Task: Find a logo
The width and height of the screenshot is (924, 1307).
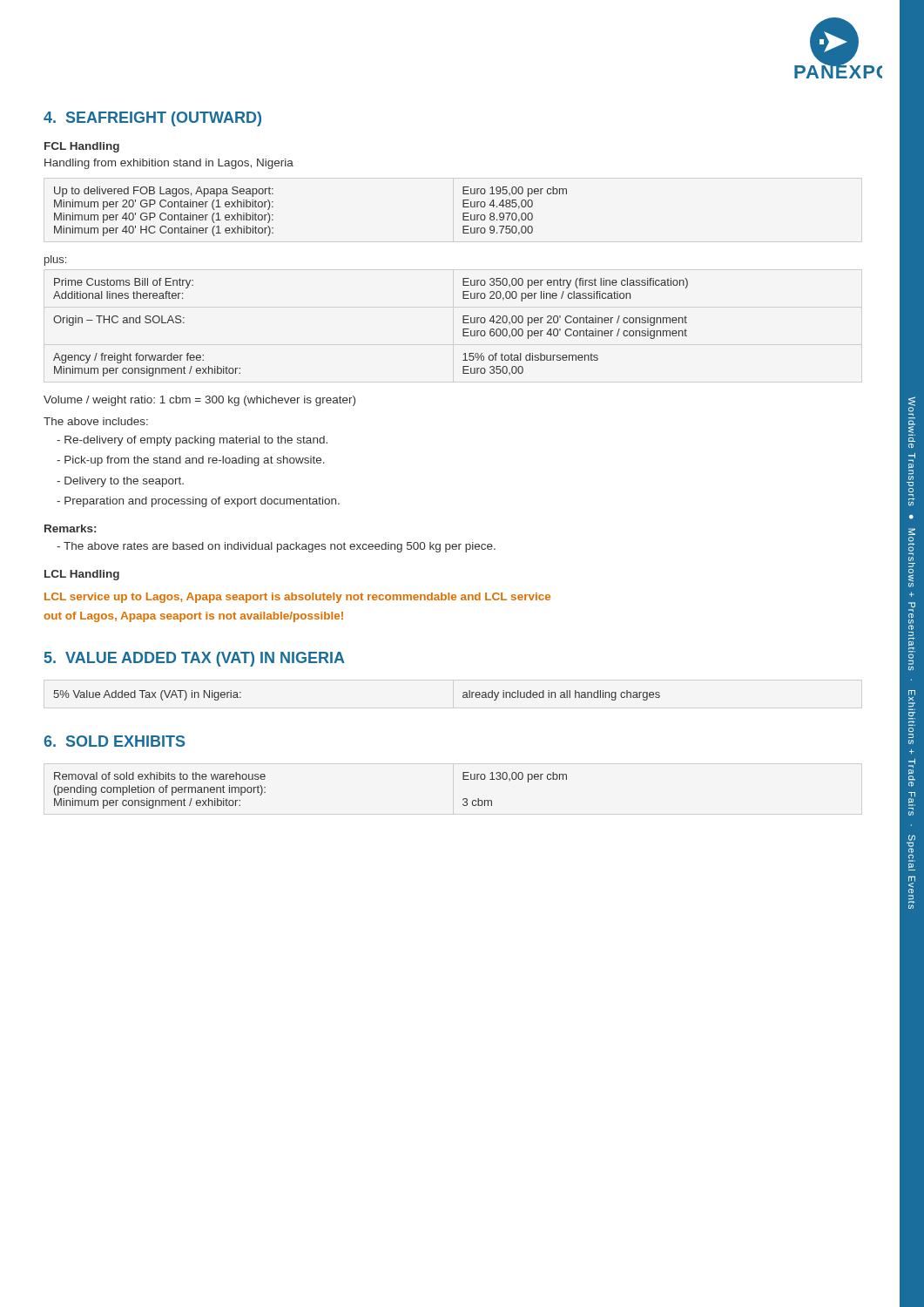Action: pyautogui.click(x=810, y=56)
